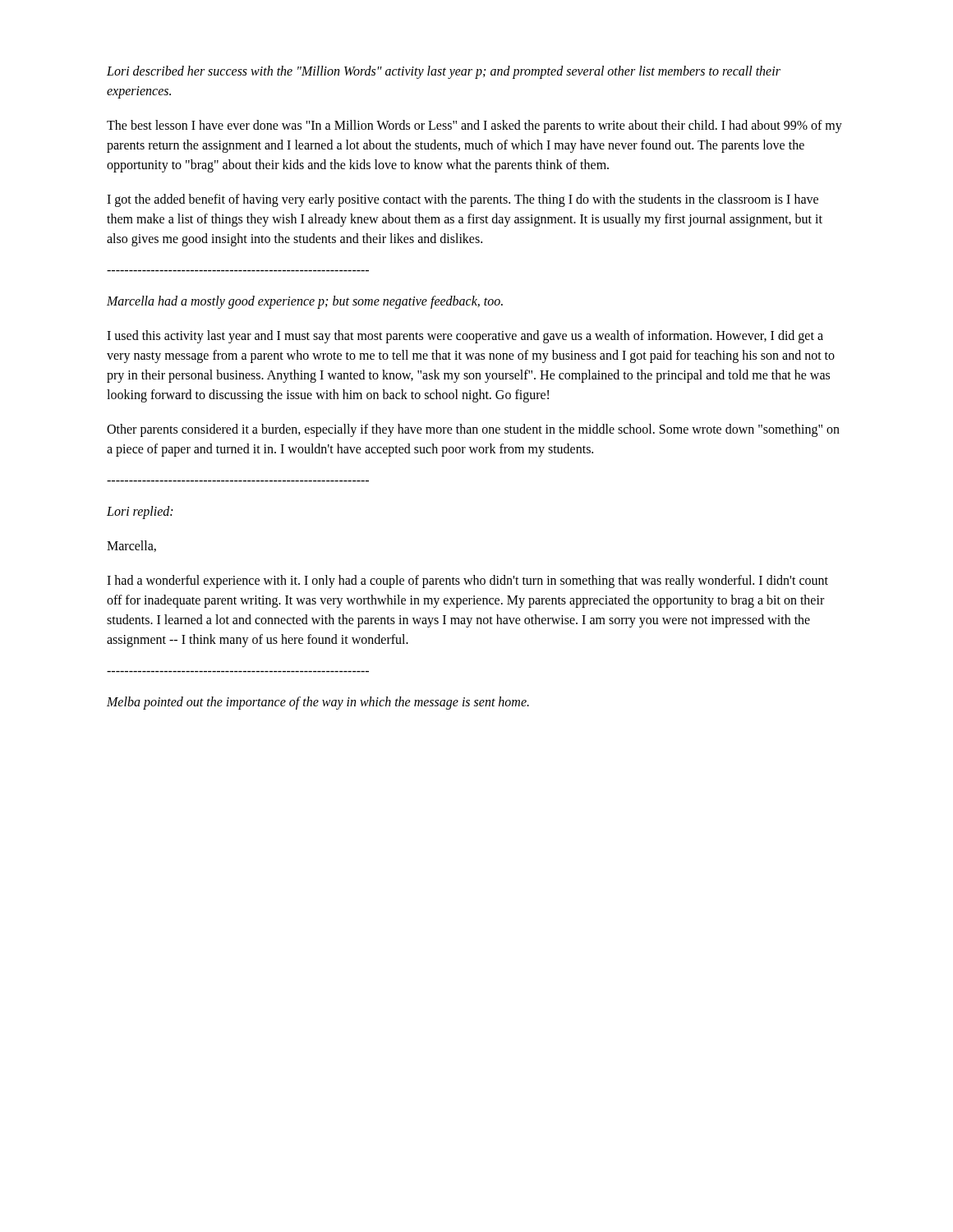Where is the passage that starts "The best lesson I have ever done"?
This screenshot has width=953, height=1232.
coord(474,145)
